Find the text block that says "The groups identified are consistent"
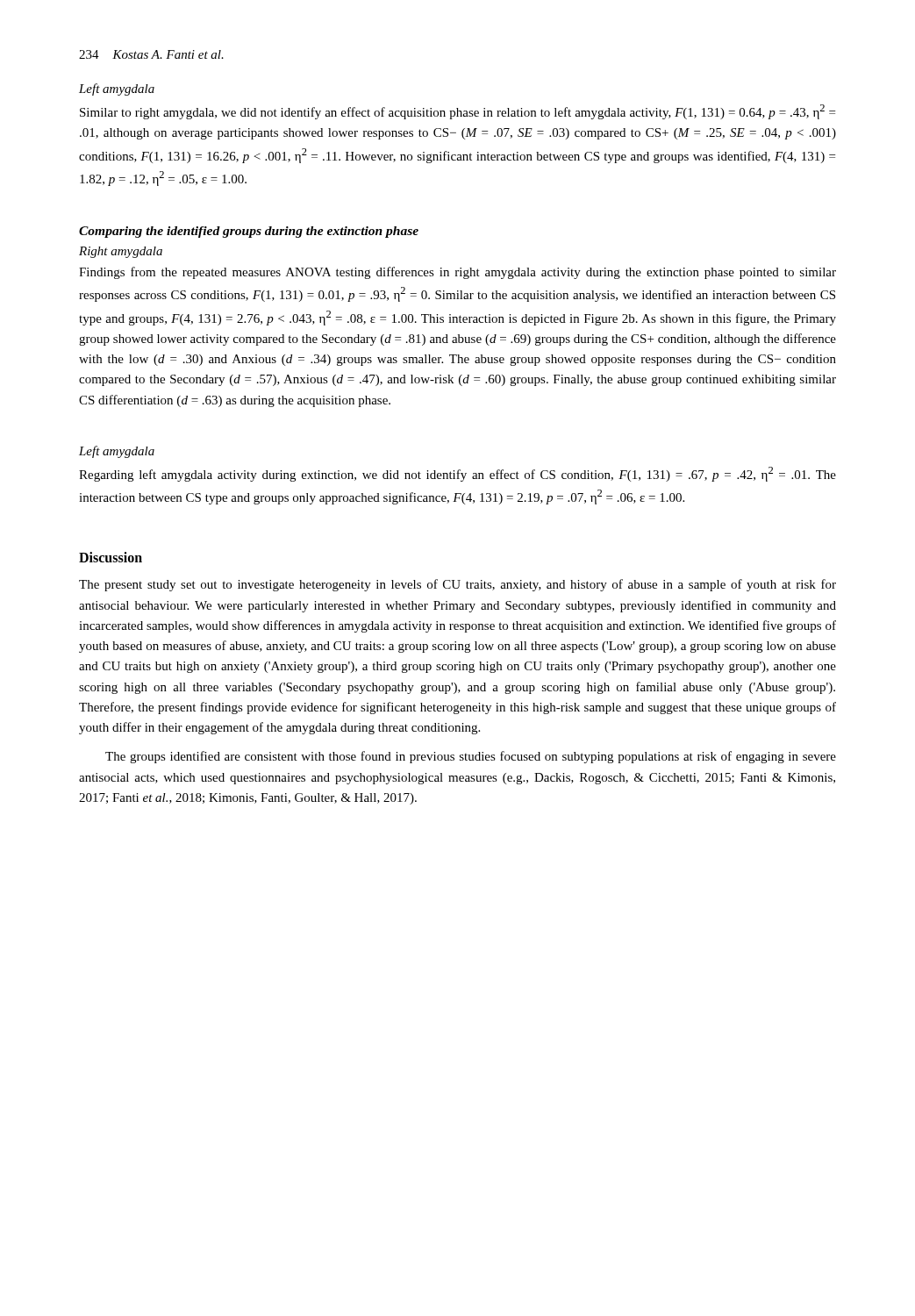Image resolution: width=915 pixels, height=1316 pixels. tap(458, 777)
